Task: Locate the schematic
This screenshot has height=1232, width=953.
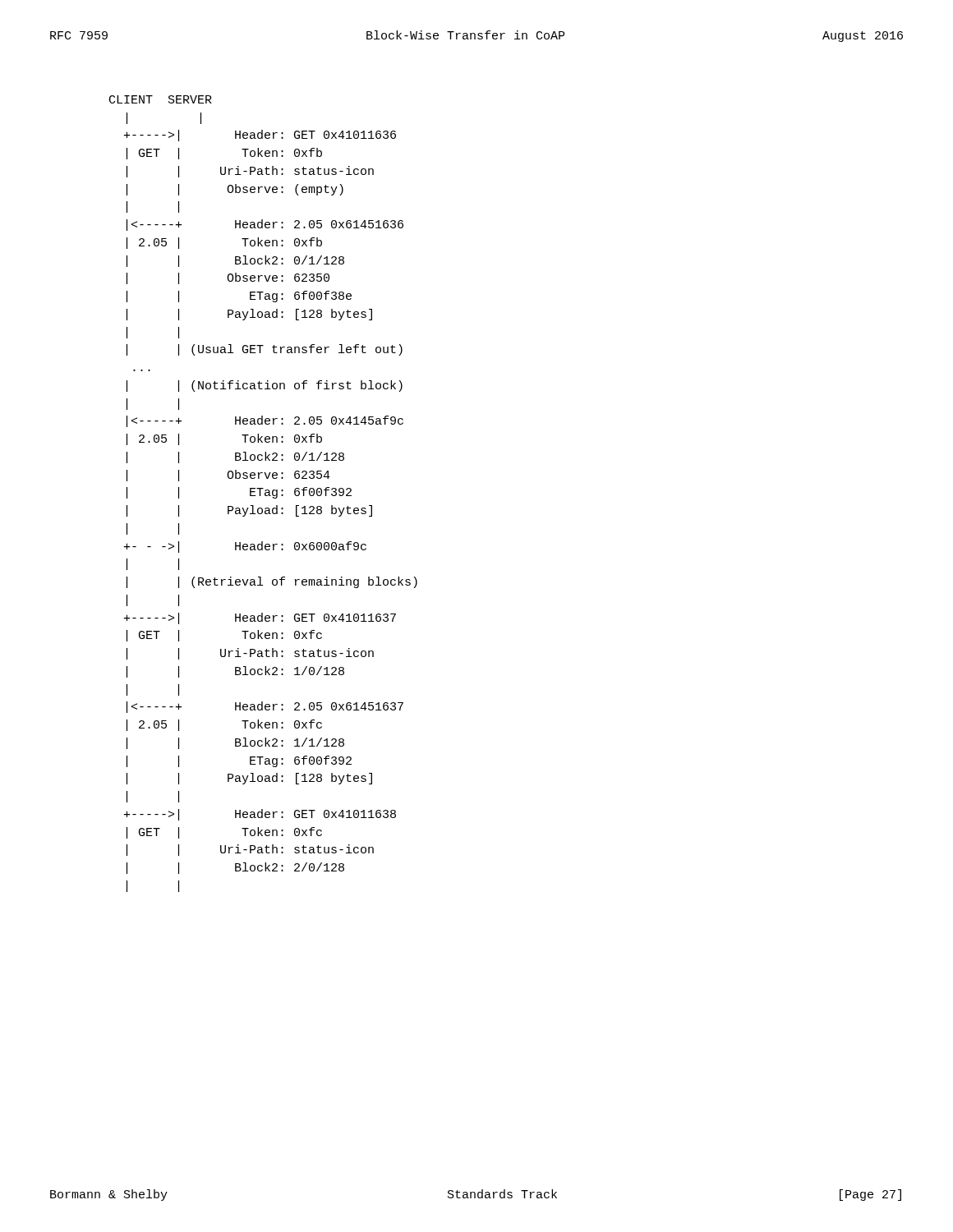Action: 476,485
